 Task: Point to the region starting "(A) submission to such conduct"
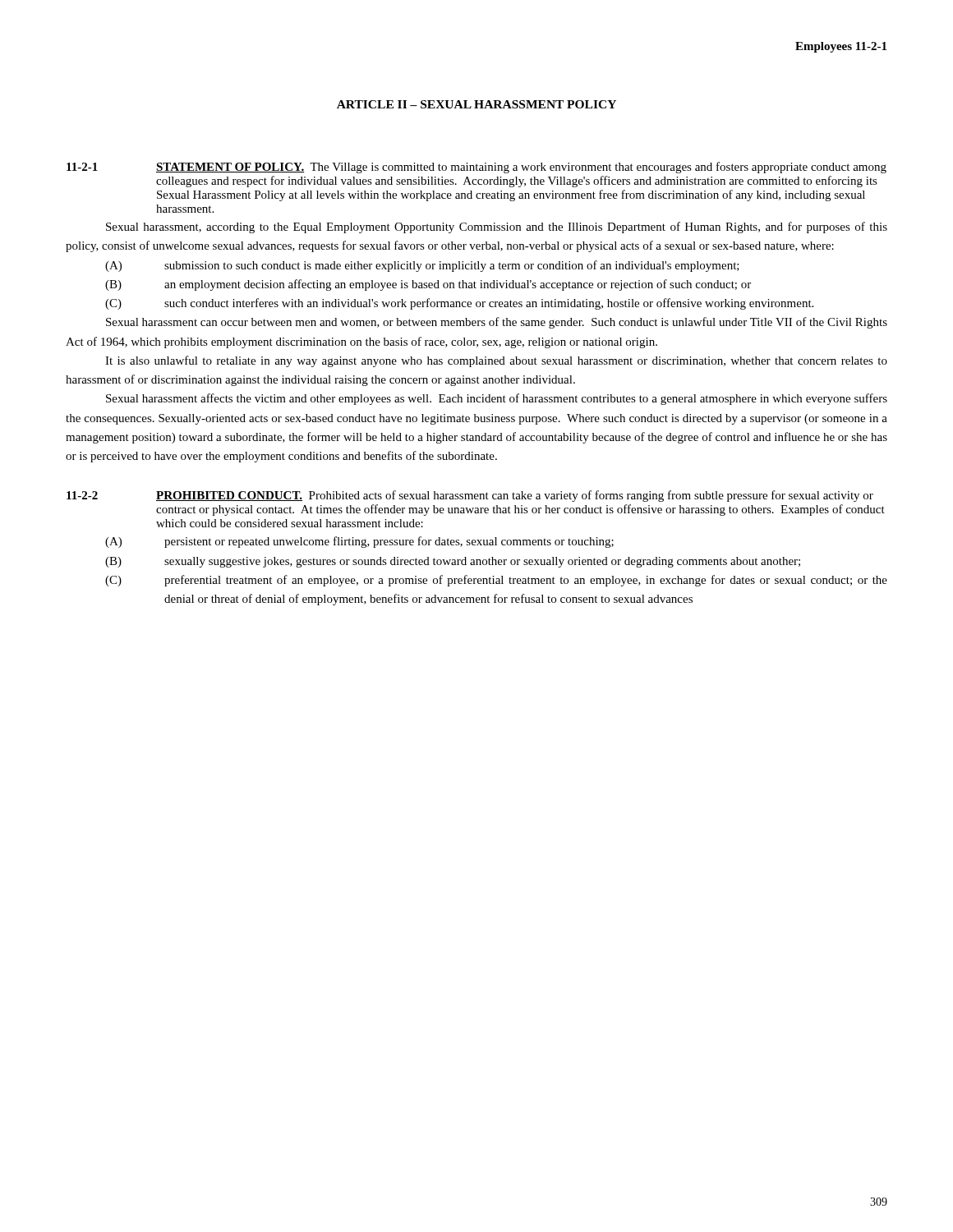click(476, 265)
